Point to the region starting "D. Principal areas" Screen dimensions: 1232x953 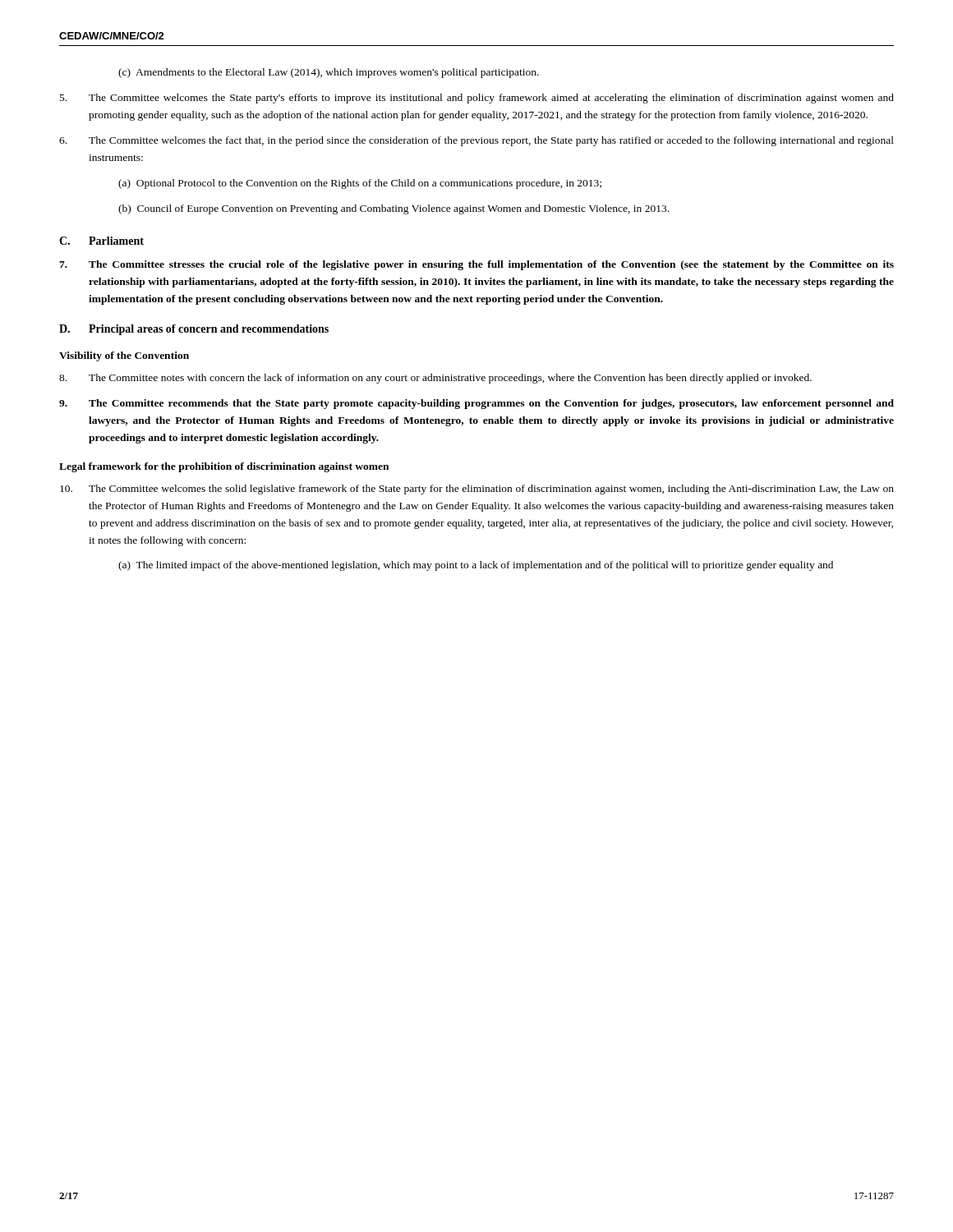point(194,329)
